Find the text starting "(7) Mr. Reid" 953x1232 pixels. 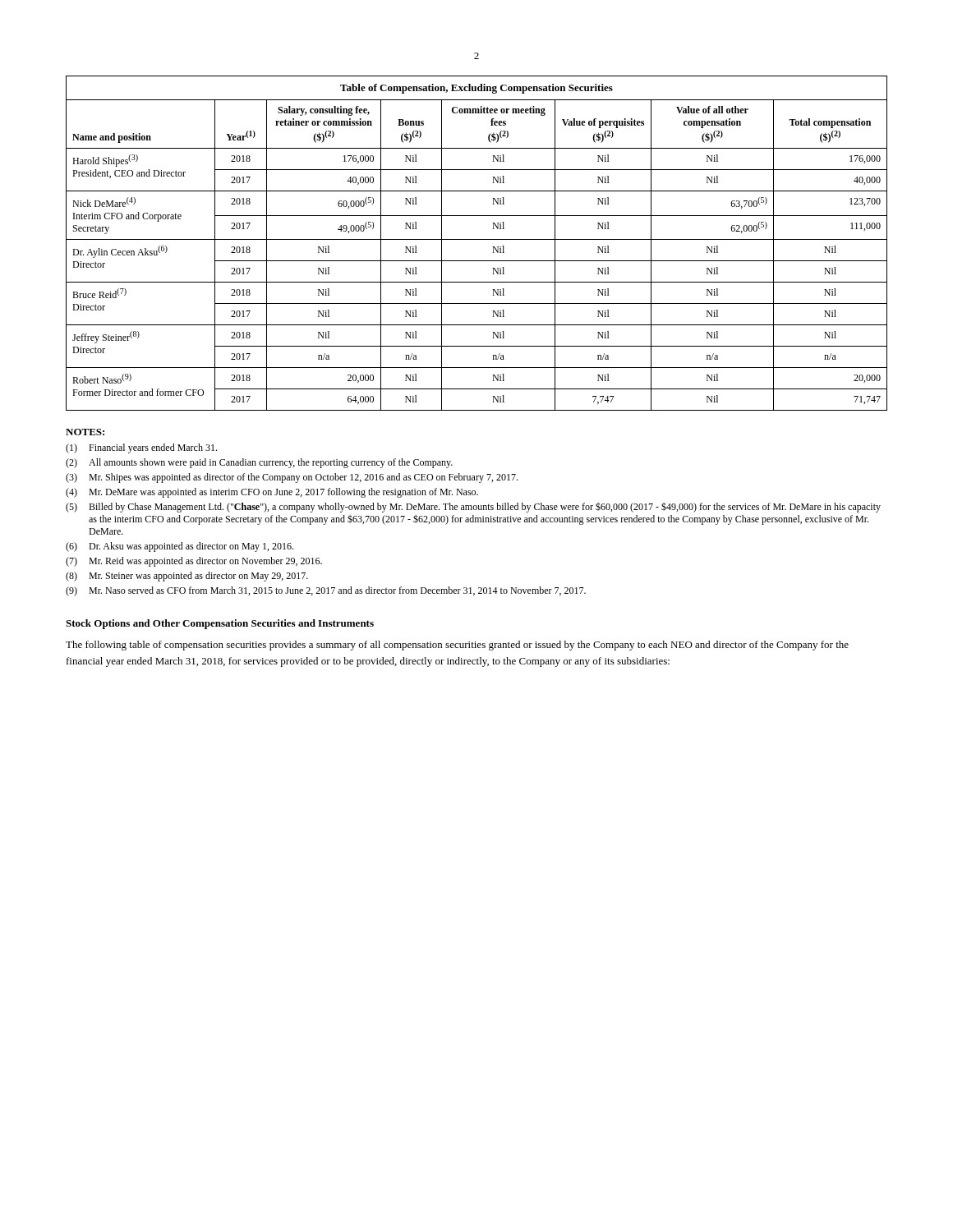(x=194, y=562)
